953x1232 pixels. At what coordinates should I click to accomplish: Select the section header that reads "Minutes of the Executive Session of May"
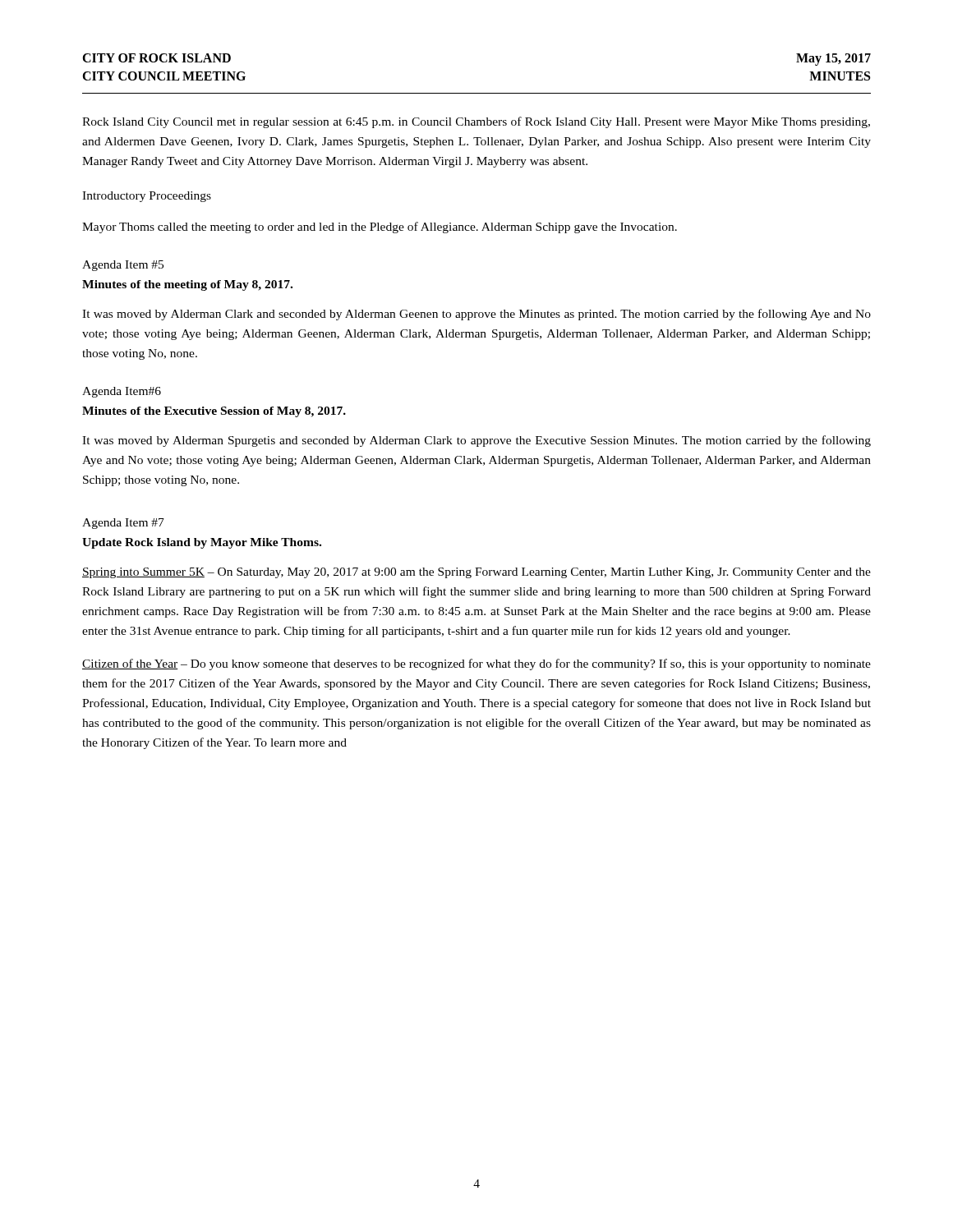click(214, 410)
